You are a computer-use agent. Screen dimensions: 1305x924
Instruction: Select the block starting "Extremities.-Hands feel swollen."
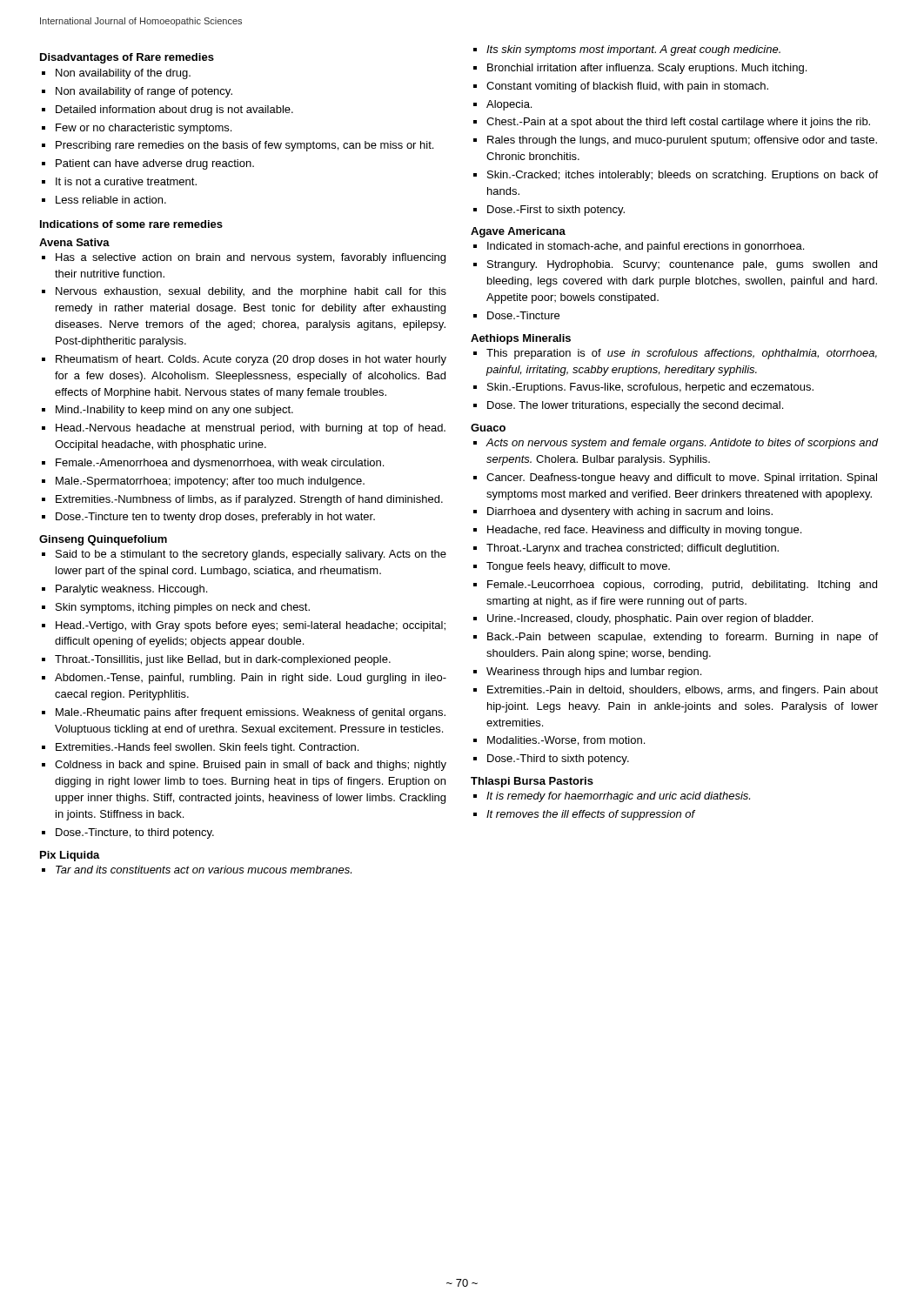click(207, 746)
